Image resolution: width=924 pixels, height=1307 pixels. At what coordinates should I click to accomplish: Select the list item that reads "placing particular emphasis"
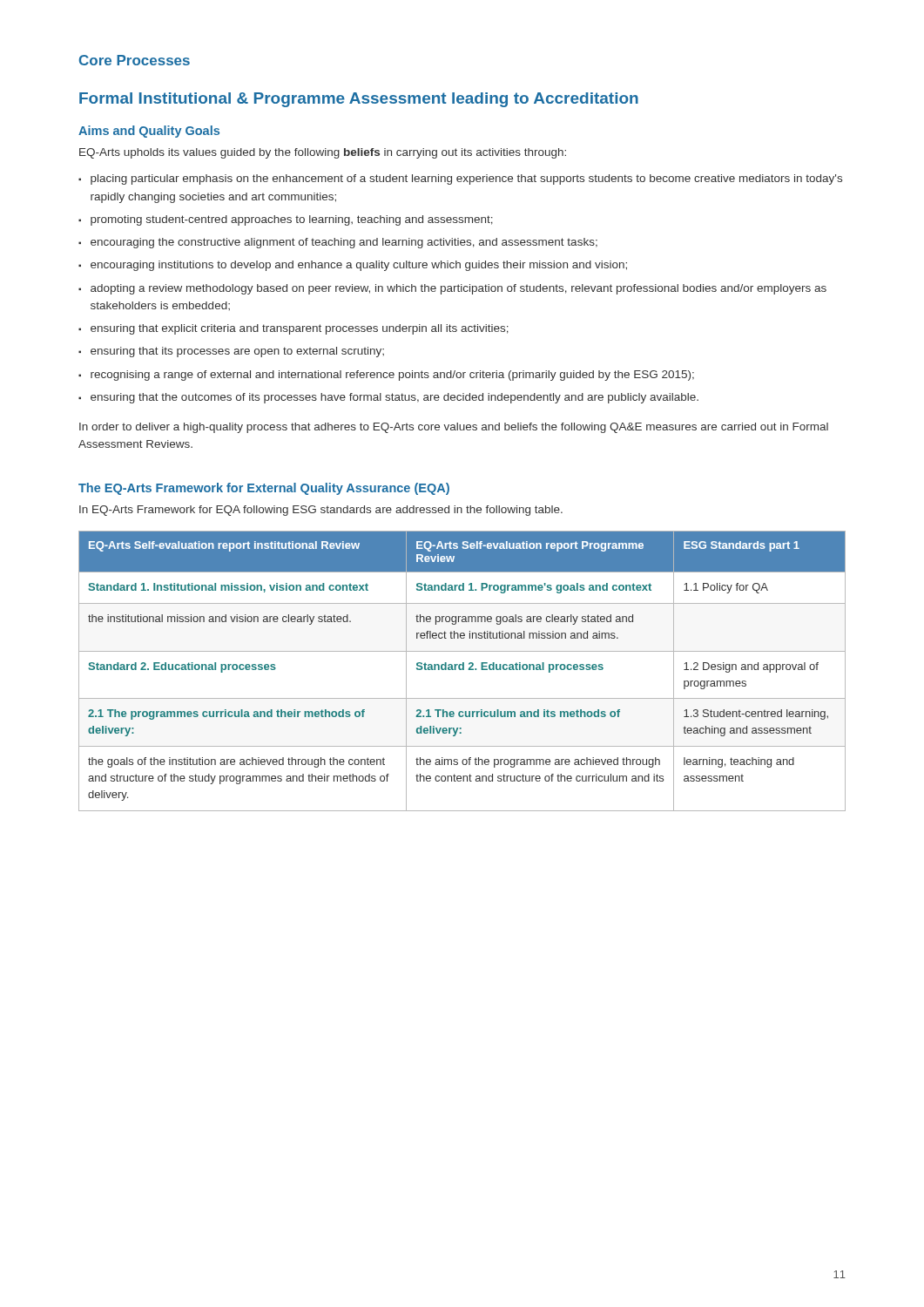[462, 188]
